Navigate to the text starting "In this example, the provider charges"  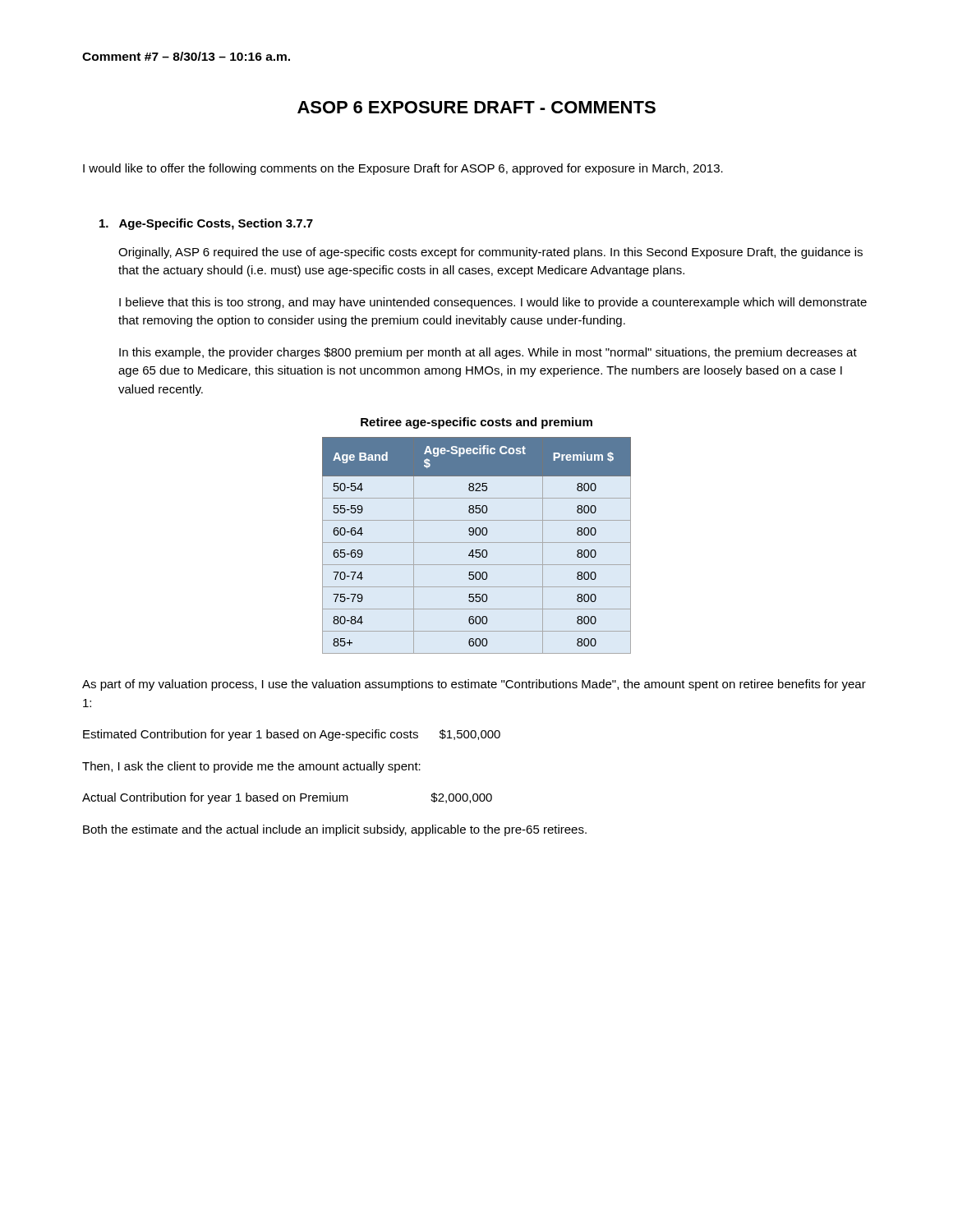[x=487, y=370]
